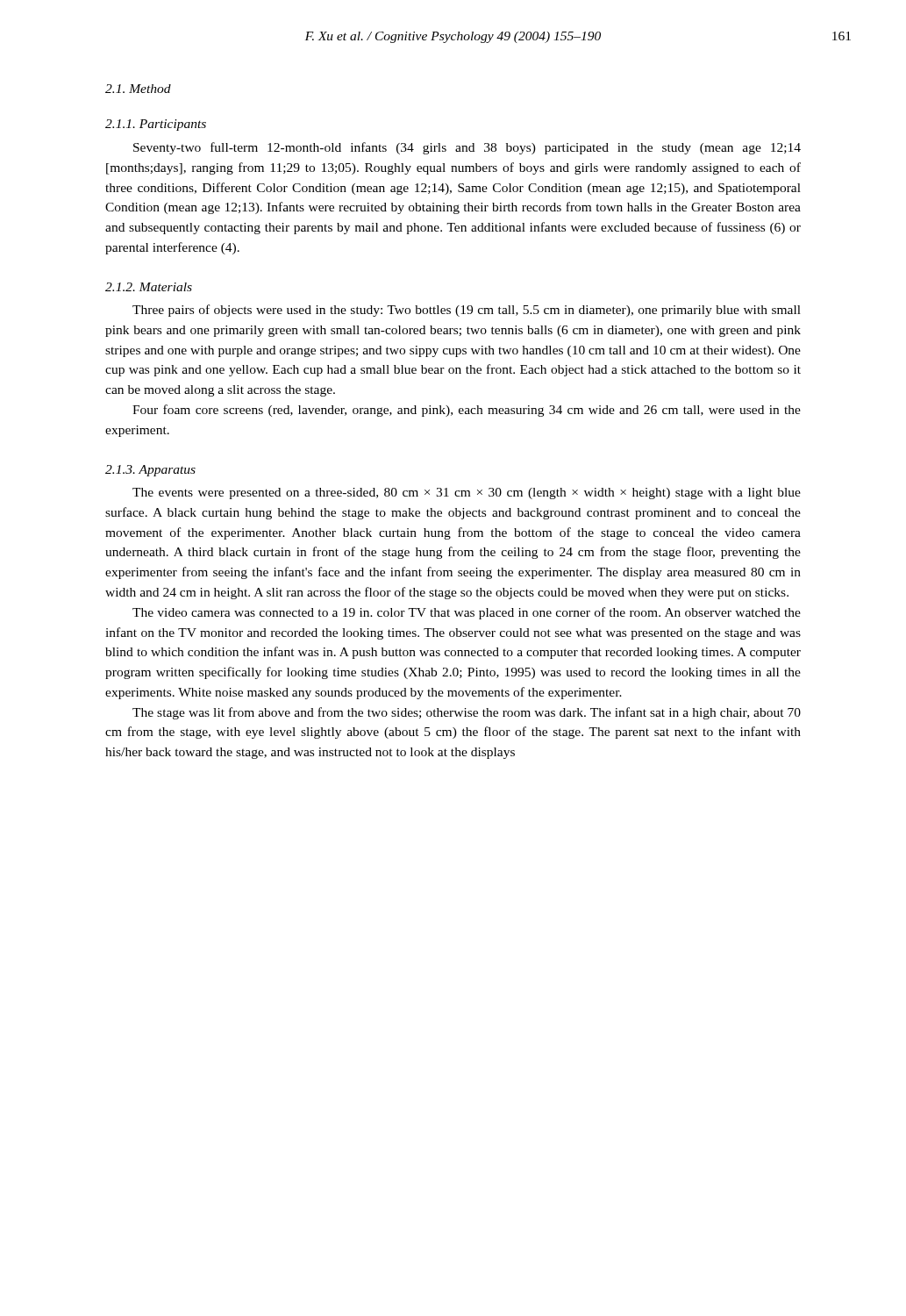This screenshot has height=1316, width=906.
Task: Point to the block beginning "Four foam core screens (red, lavender, orange,"
Action: pos(453,420)
